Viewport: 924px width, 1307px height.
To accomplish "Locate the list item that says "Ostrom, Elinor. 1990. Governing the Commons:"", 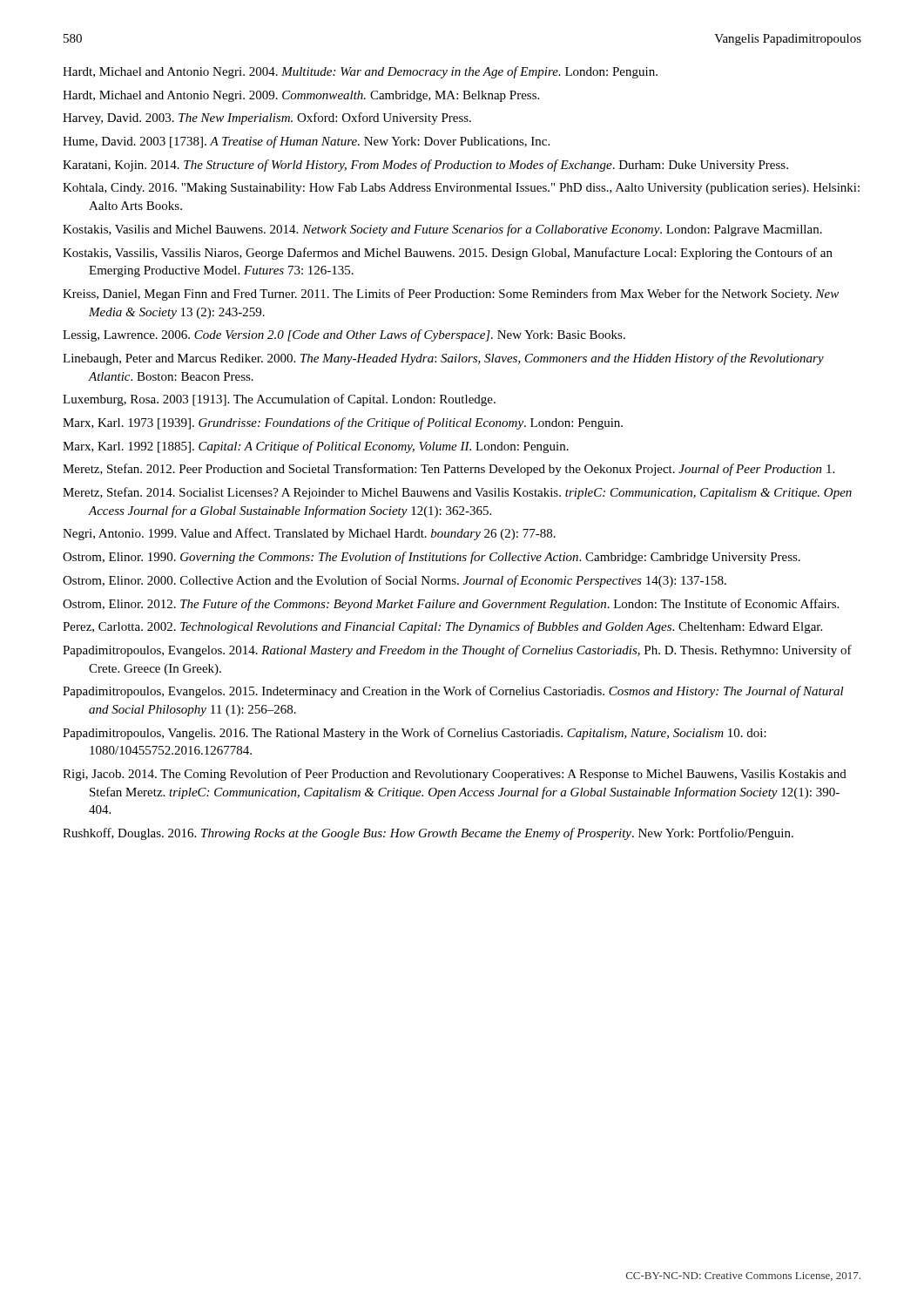I will point(432,557).
